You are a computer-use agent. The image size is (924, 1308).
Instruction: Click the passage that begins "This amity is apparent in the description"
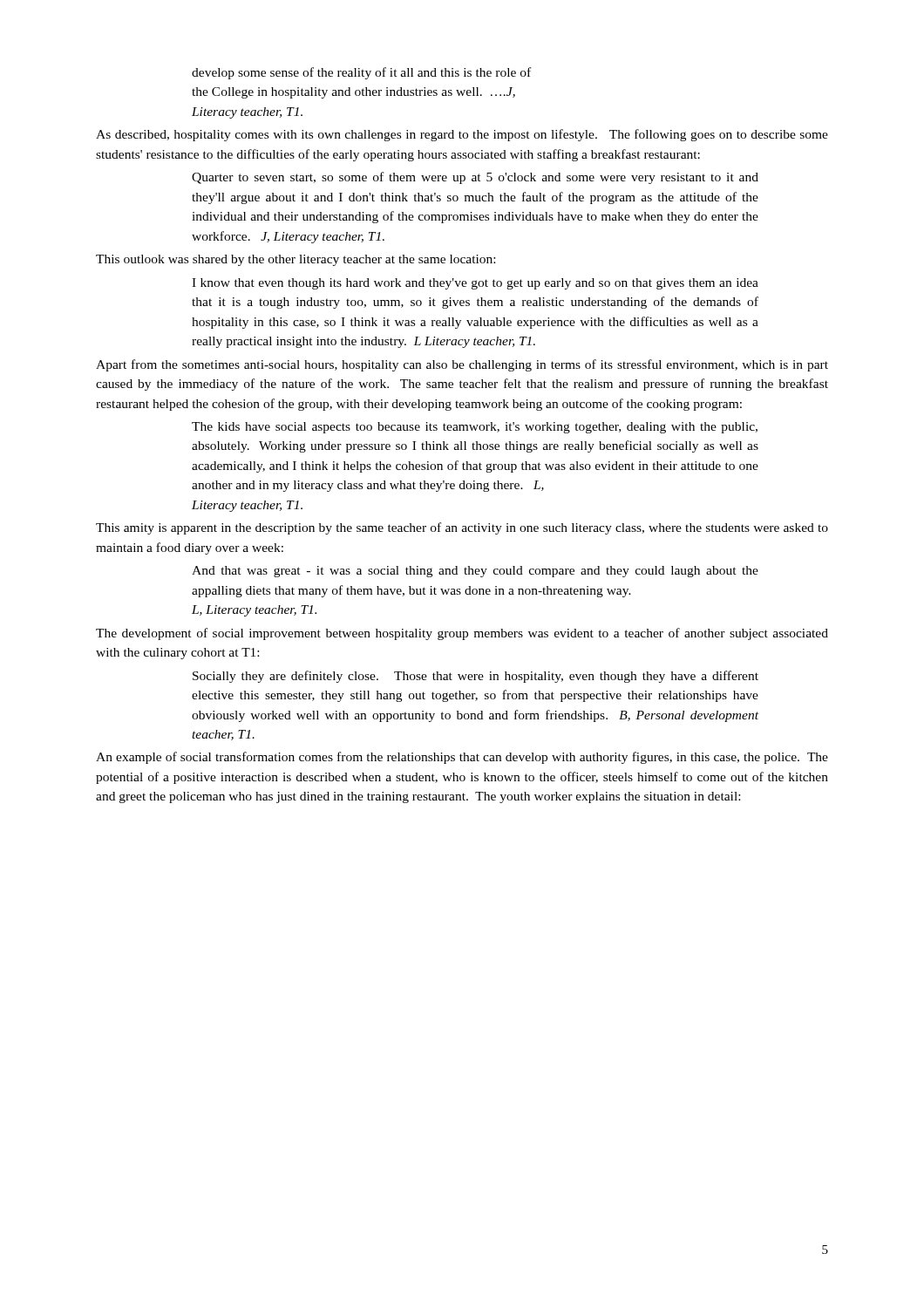point(462,537)
